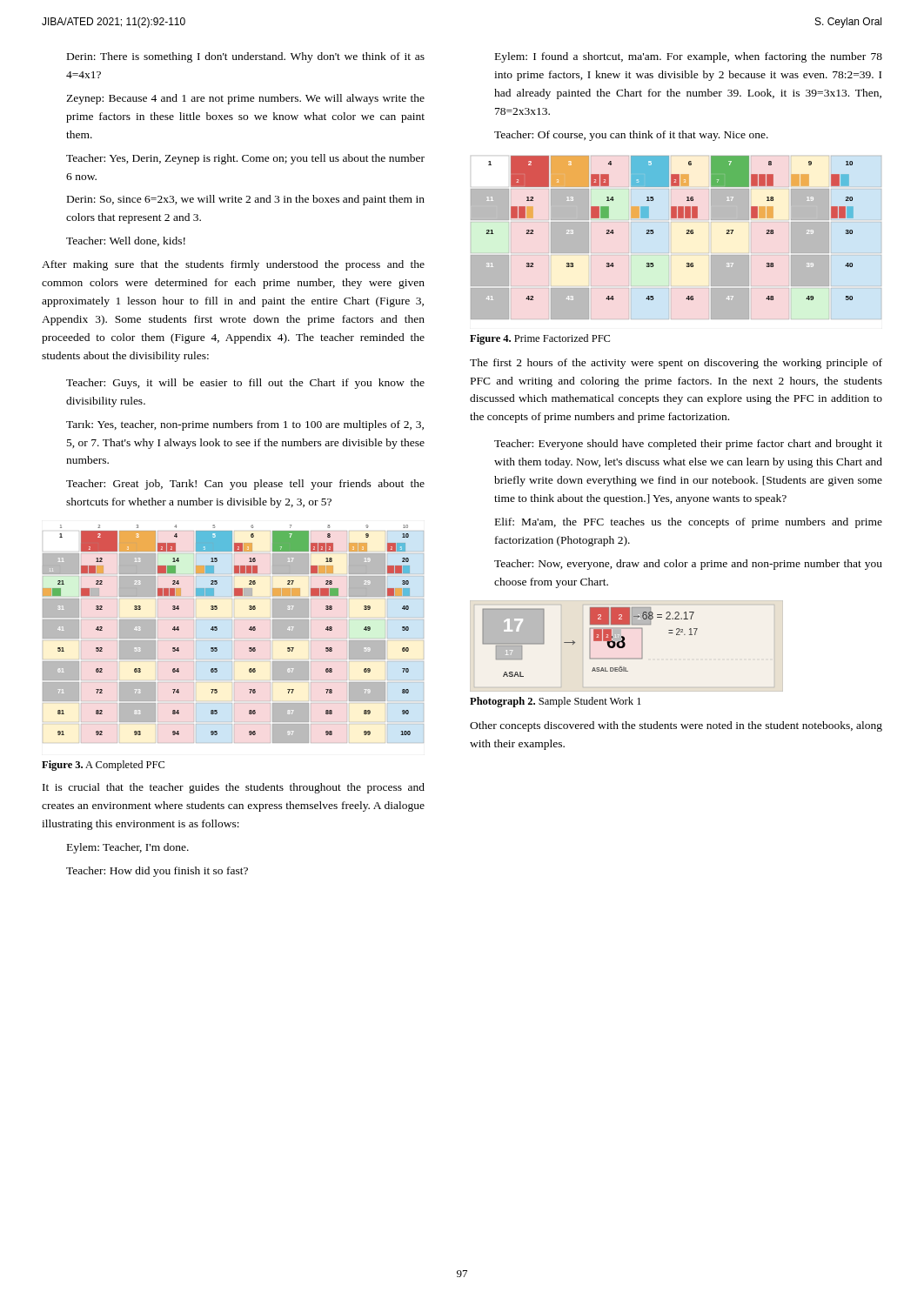
Task: Find the text block that says "The first 2"
Action: click(x=676, y=390)
